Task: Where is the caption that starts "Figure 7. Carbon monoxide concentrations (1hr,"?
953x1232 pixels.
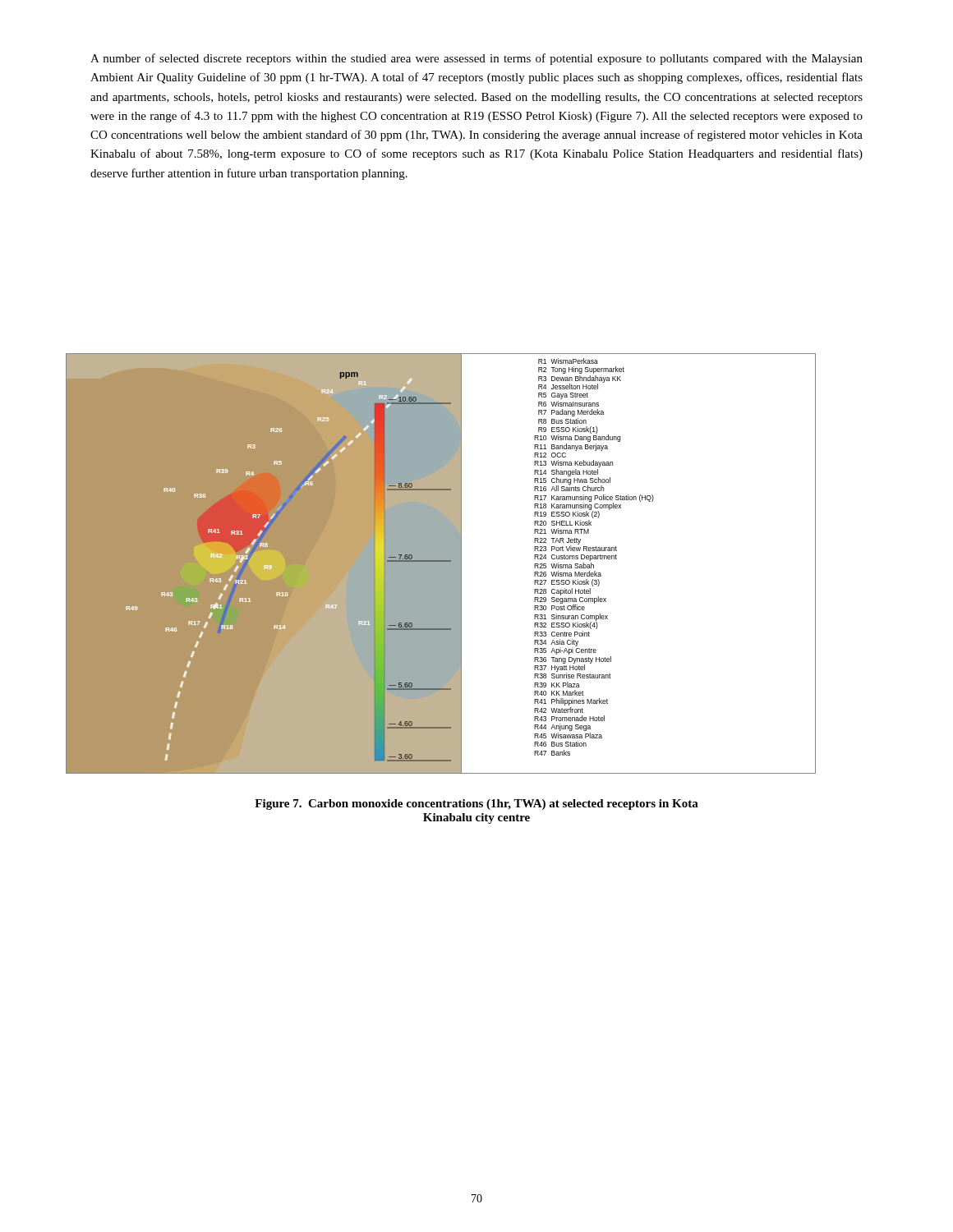Action: pos(476,810)
